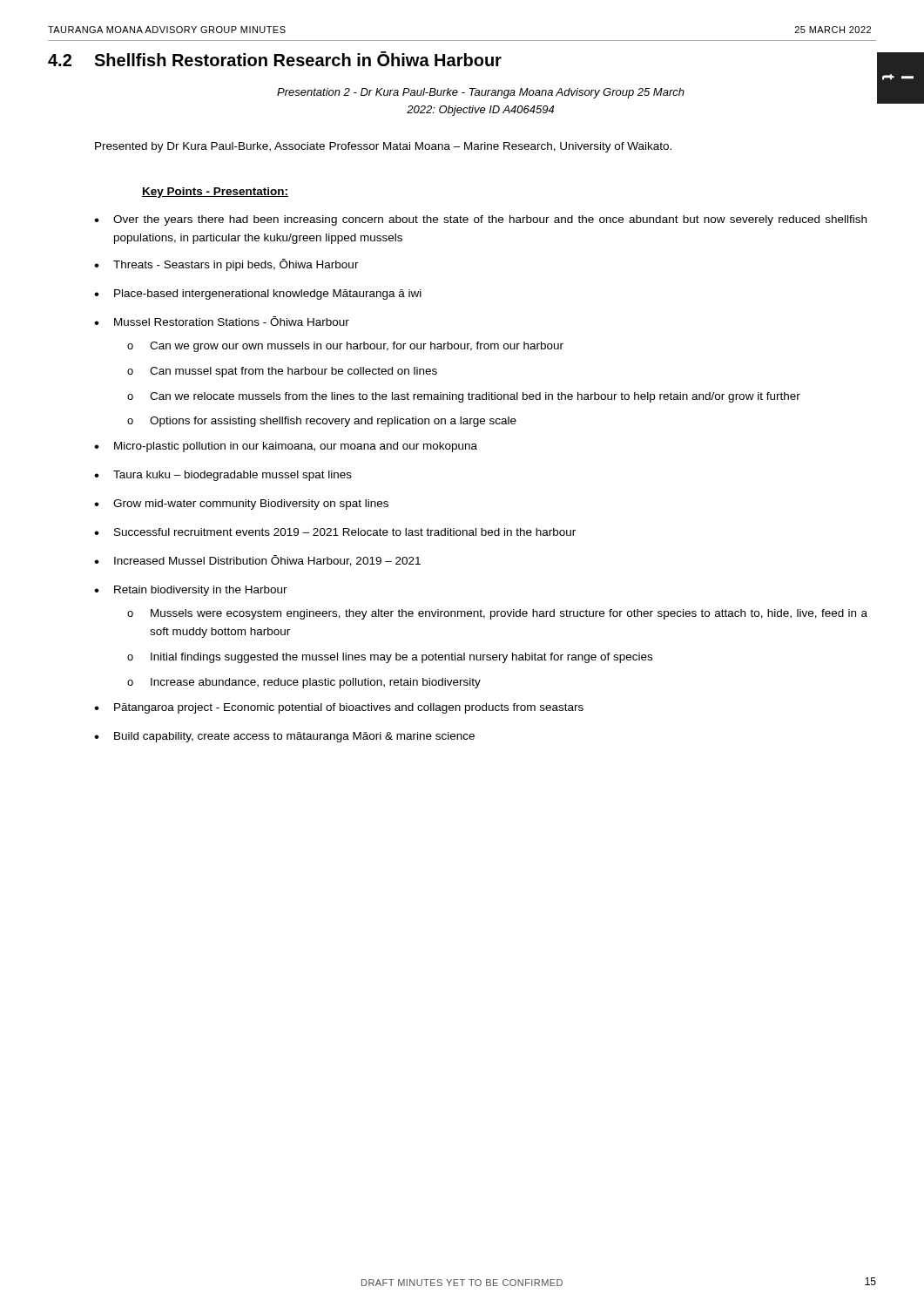The image size is (924, 1307).
Task: Locate the caption that opens with "Presentation 2 - Dr Kura Paul-Burke"
Action: click(x=481, y=101)
